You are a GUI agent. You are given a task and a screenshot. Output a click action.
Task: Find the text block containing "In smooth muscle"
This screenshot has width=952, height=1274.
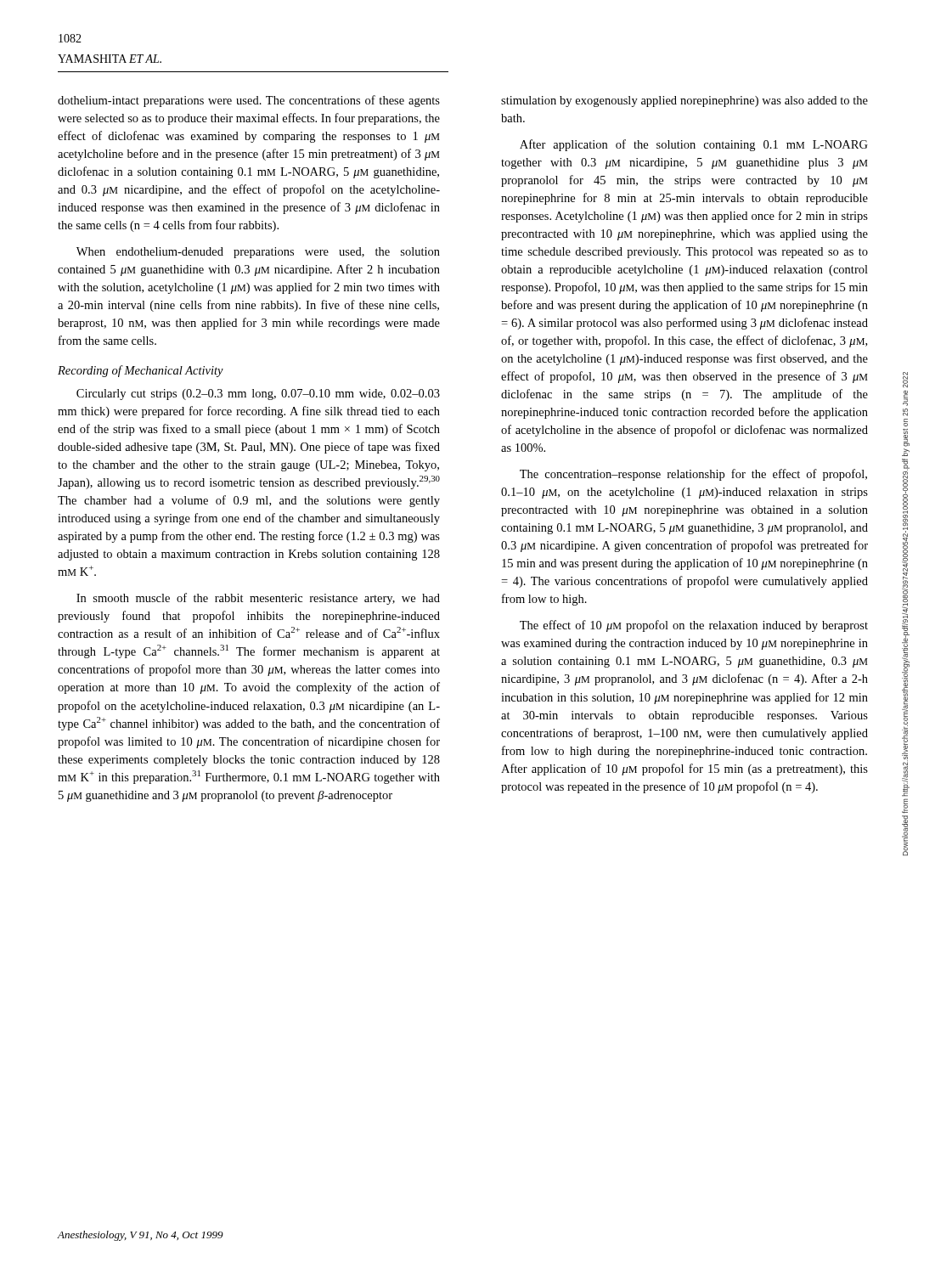point(249,697)
